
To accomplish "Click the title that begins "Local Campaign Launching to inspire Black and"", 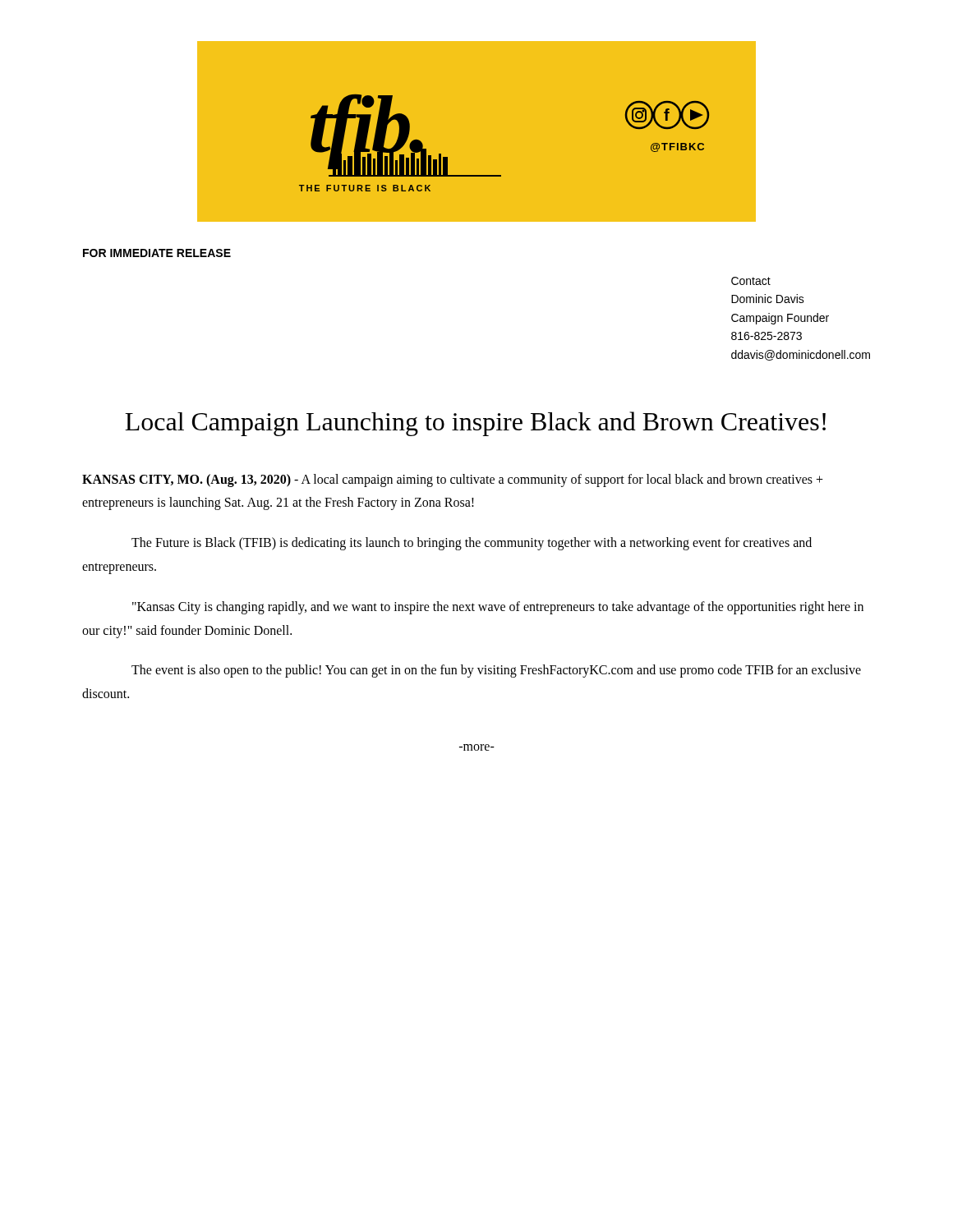I will tap(476, 421).
